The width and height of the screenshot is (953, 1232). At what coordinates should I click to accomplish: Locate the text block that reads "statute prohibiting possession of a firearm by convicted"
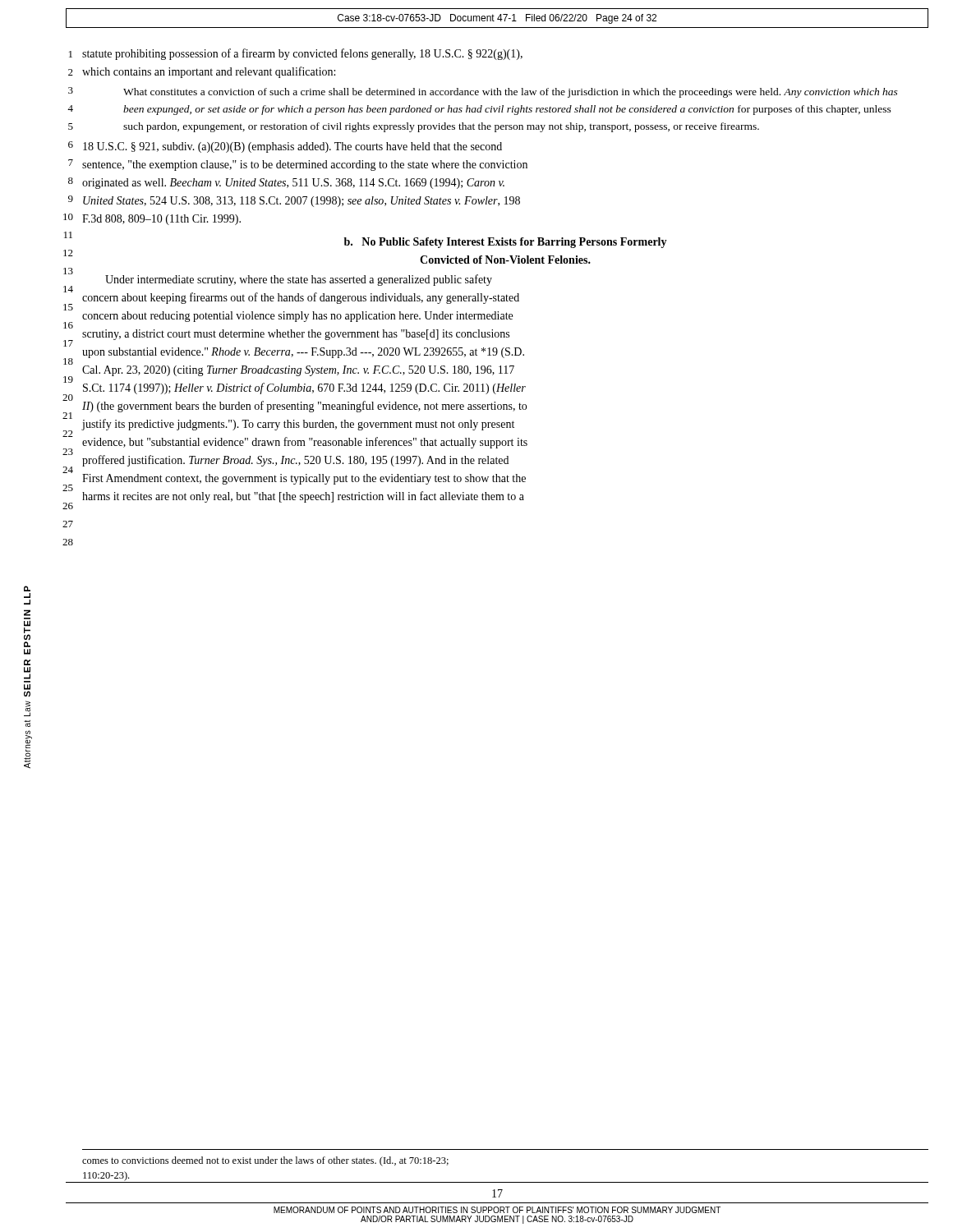click(303, 54)
